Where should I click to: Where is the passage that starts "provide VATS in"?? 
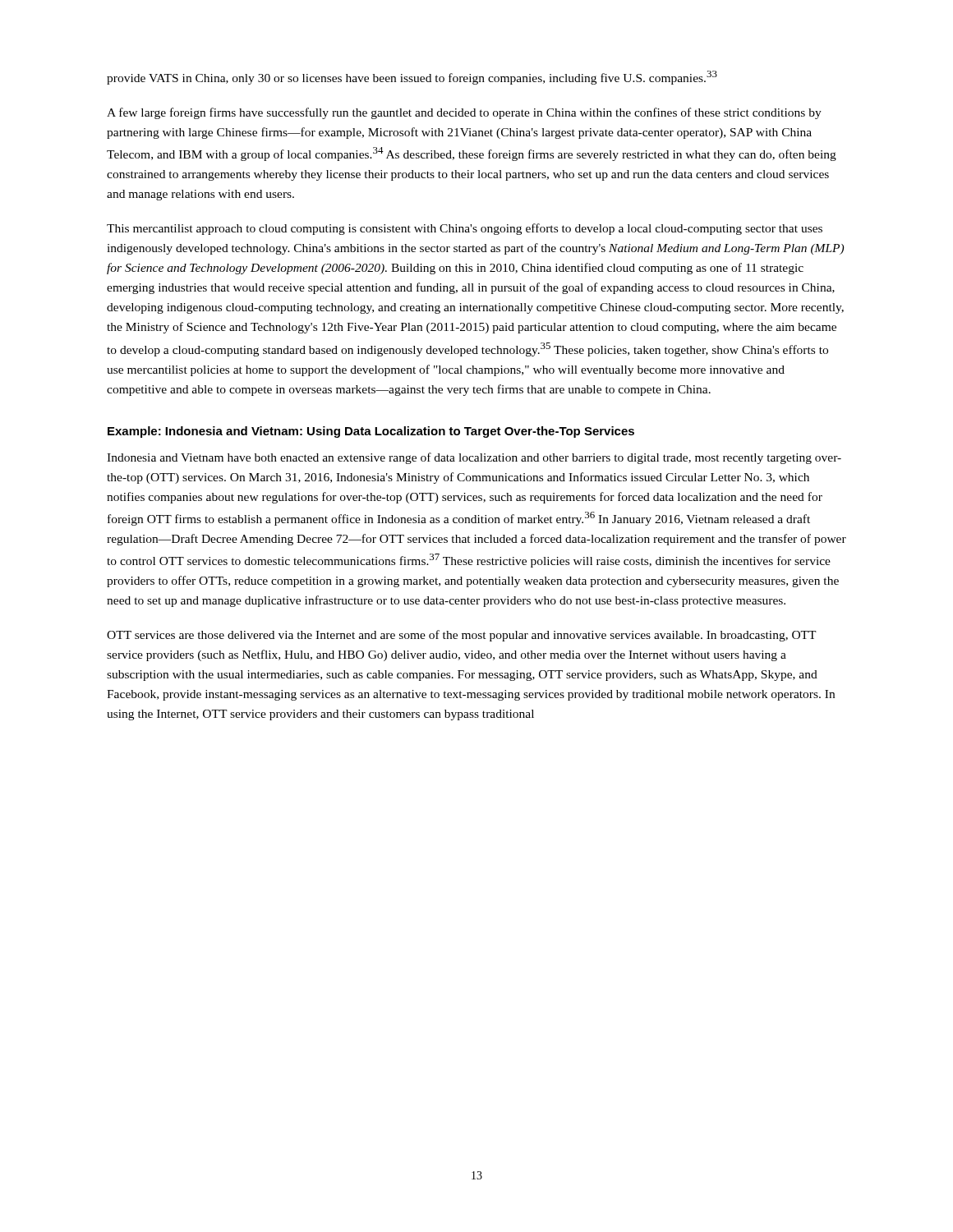tap(412, 76)
